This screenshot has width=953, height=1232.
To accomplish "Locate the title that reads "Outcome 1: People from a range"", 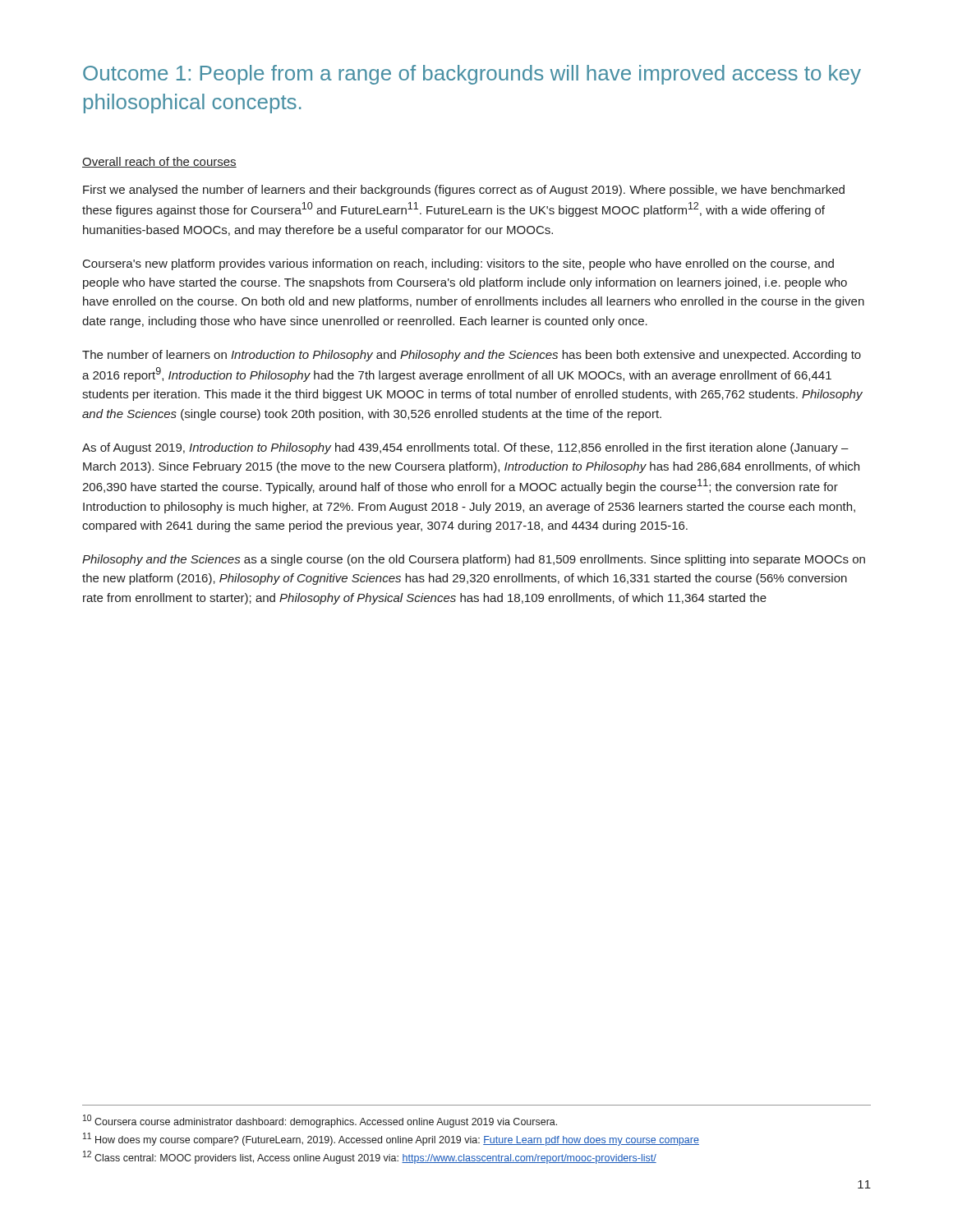I will 472,87.
